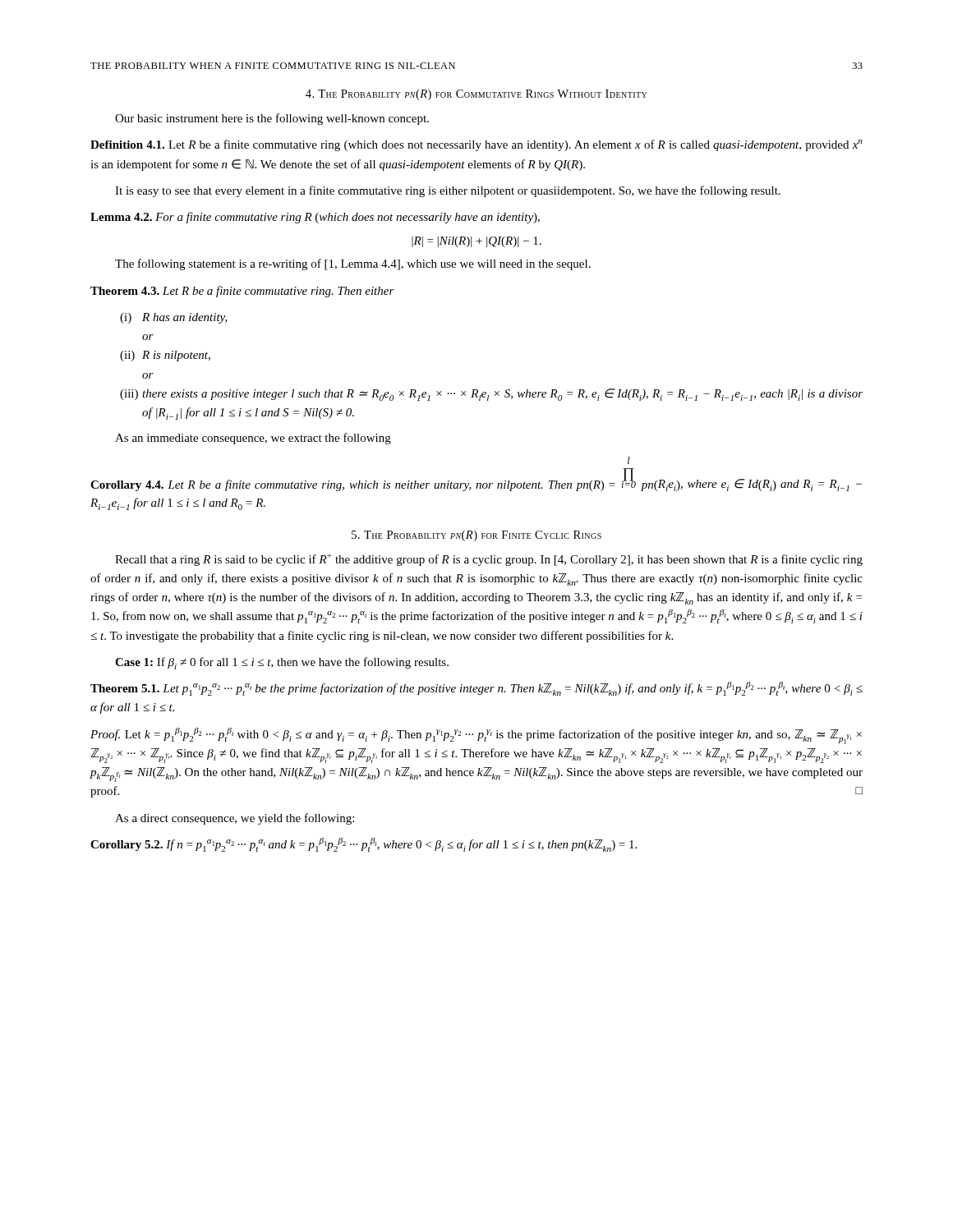Select the text block that says "Definition 4.1. Let R"
This screenshot has width=953, height=1232.
[476, 155]
